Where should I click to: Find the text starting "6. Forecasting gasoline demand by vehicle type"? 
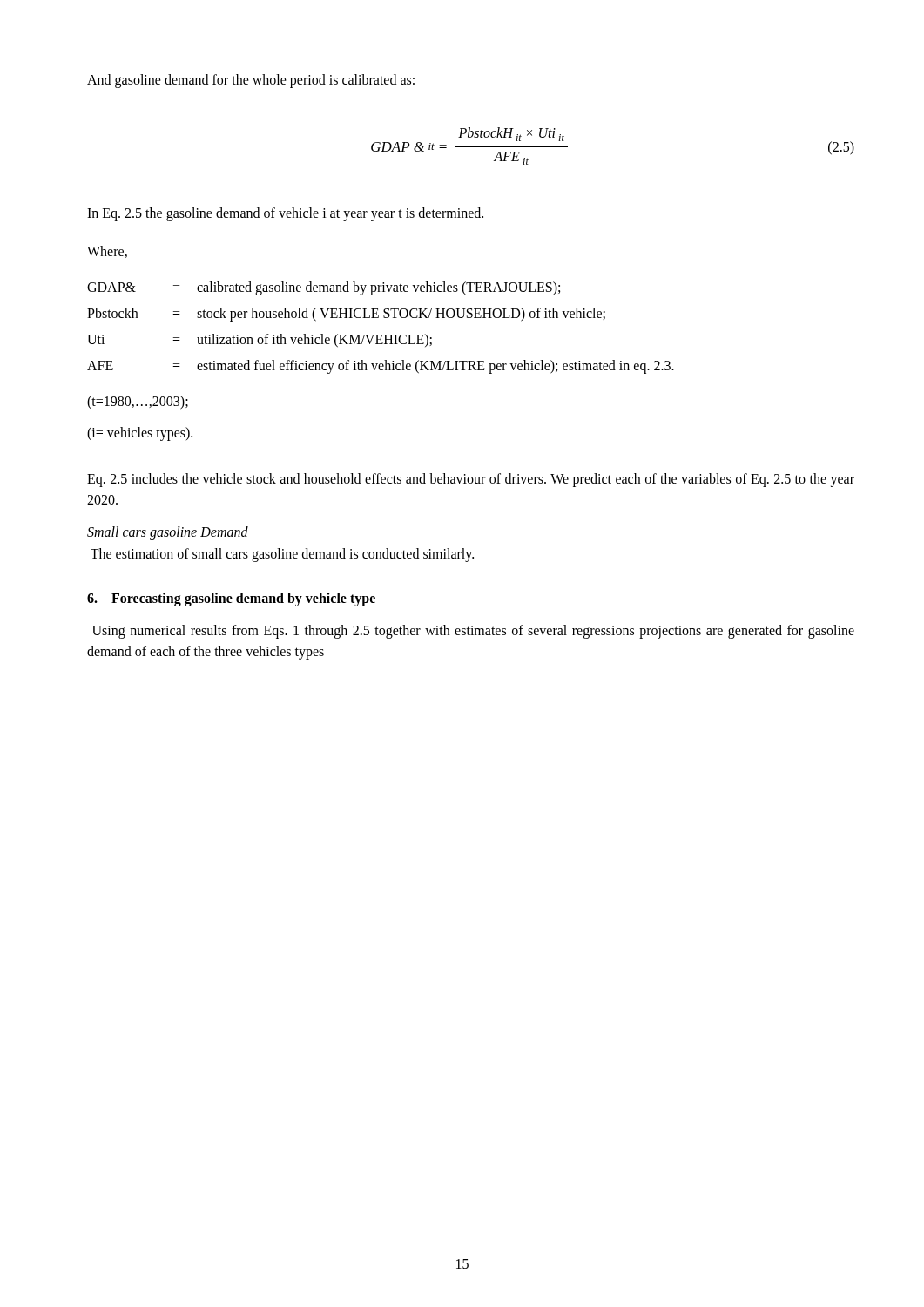coord(231,598)
